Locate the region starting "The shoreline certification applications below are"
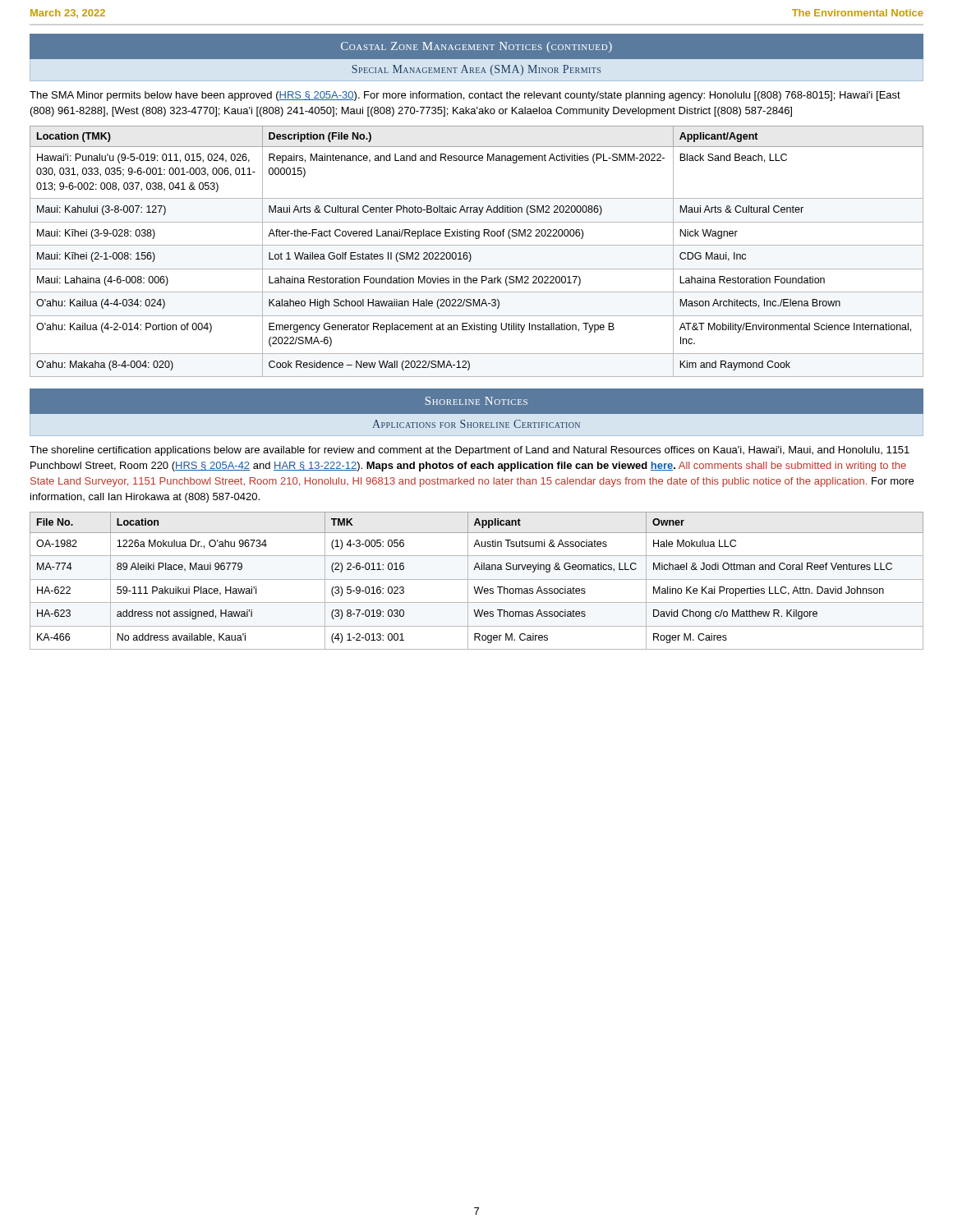This screenshot has height=1232, width=953. coord(472,473)
